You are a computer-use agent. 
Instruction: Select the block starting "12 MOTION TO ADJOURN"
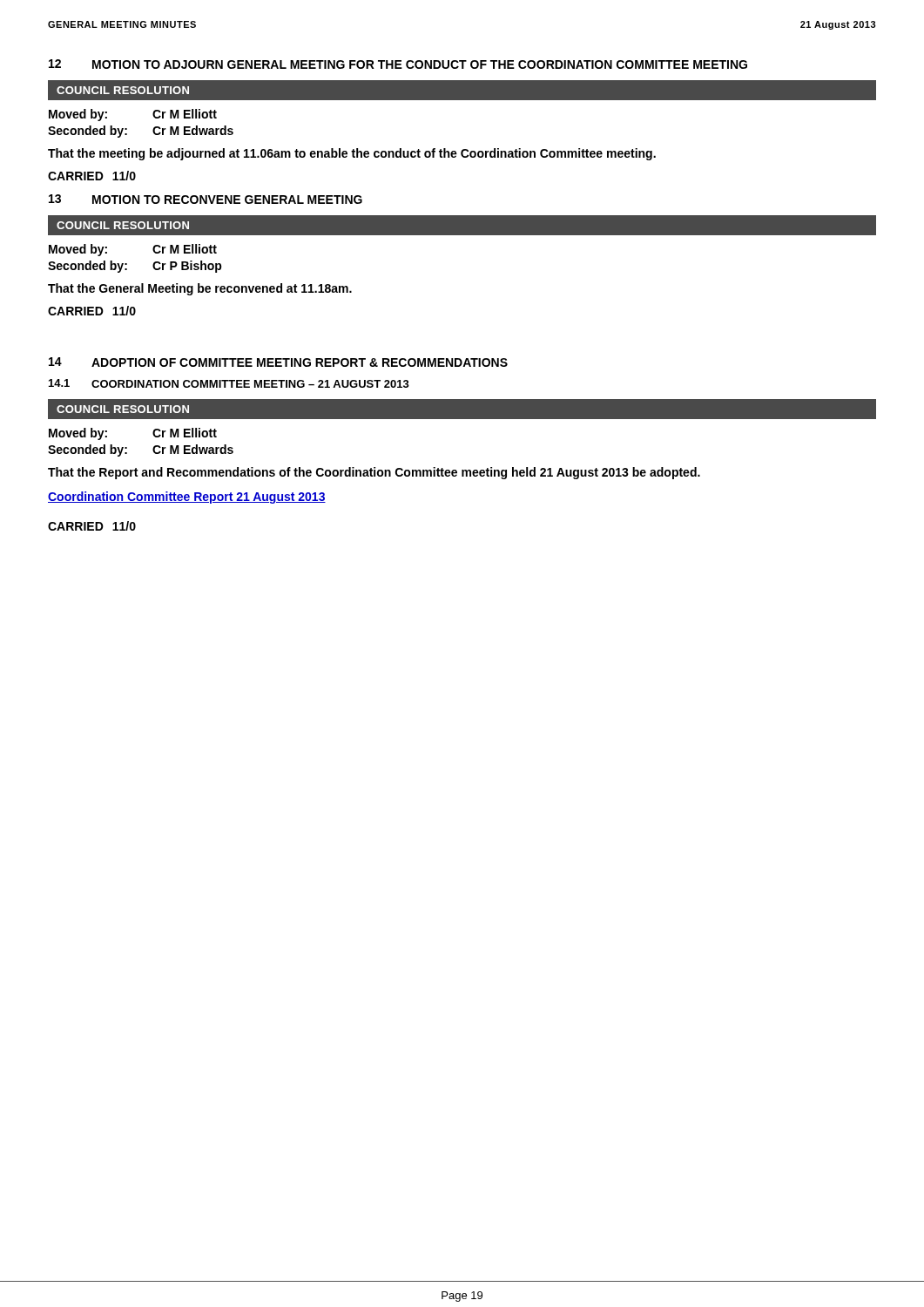(398, 65)
